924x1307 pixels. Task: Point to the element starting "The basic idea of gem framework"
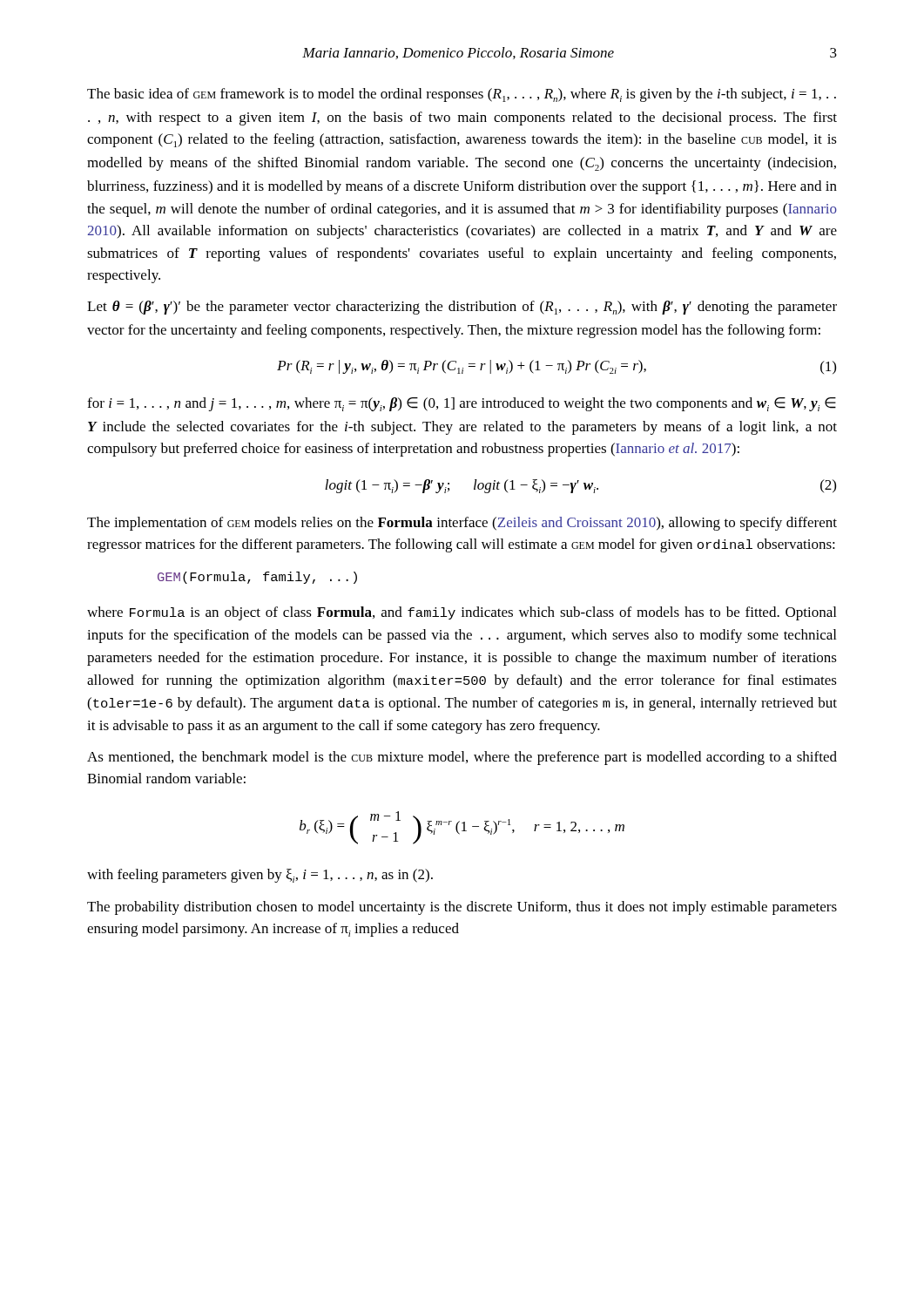tap(462, 185)
